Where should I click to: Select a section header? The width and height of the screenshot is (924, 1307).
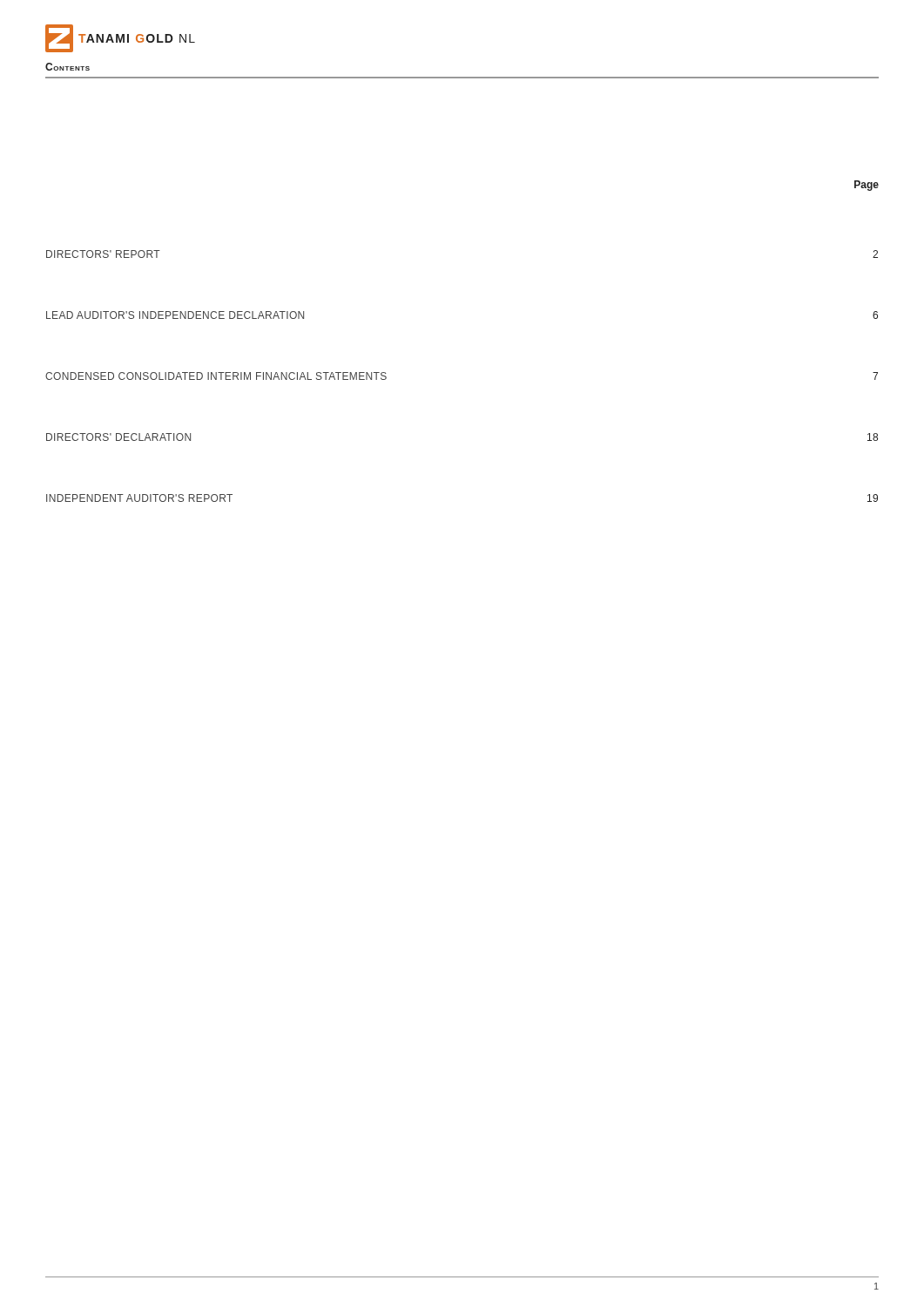[x=68, y=67]
